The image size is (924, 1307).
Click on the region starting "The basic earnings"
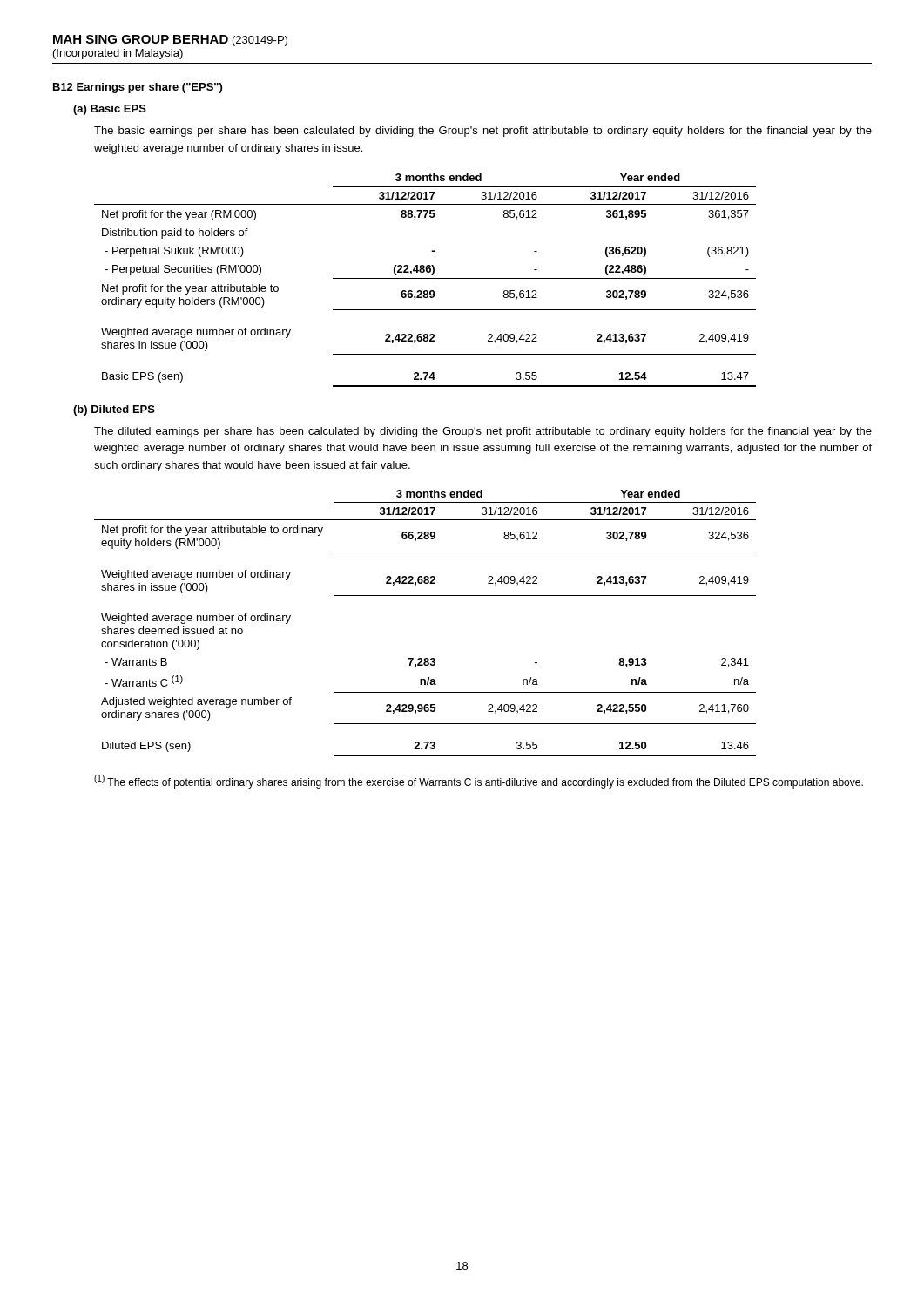pyautogui.click(x=483, y=139)
